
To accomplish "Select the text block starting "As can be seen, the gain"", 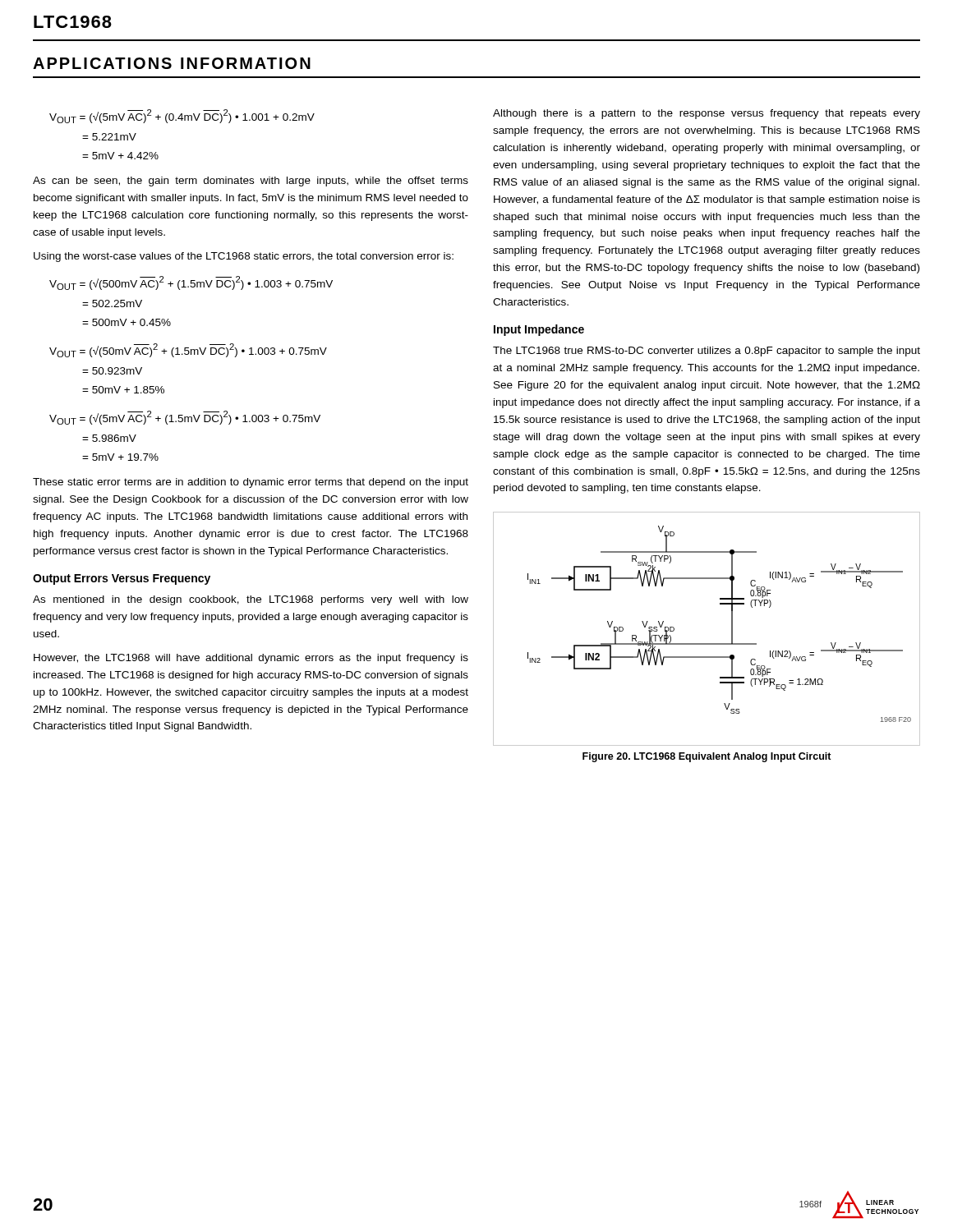I will click(251, 206).
